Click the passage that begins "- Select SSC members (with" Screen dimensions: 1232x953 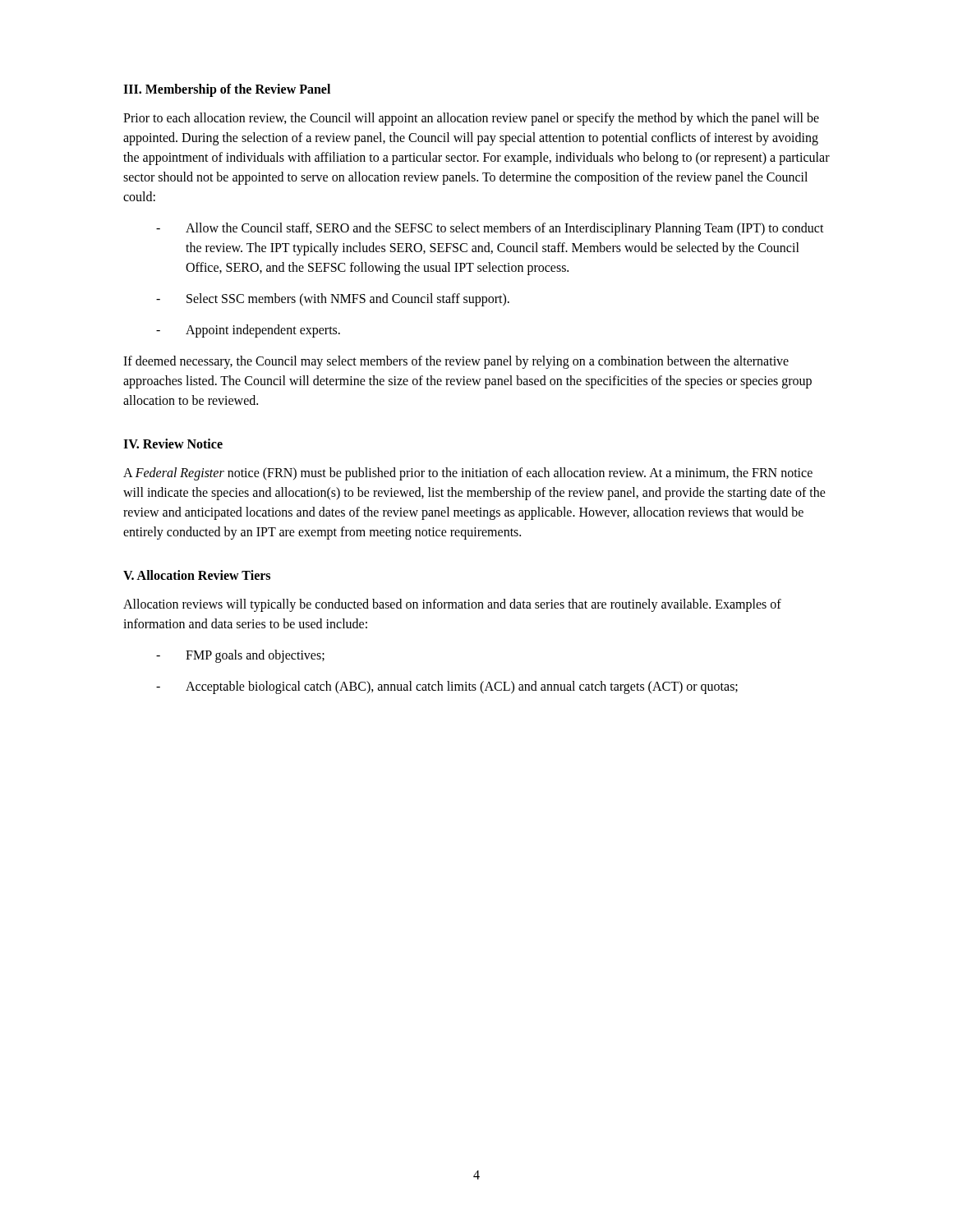(493, 299)
